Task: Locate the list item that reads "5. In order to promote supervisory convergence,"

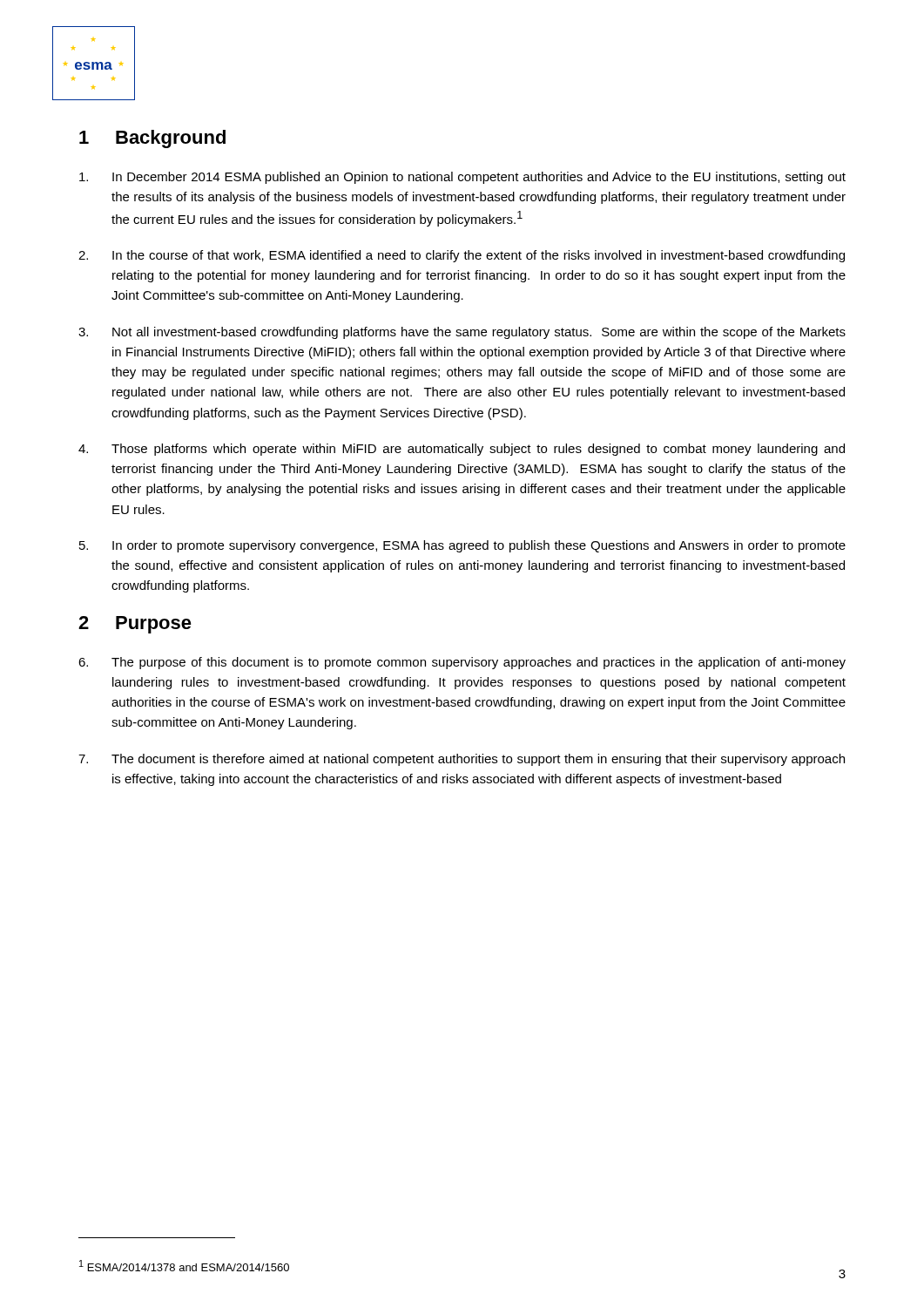Action: pyautogui.click(x=462, y=565)
